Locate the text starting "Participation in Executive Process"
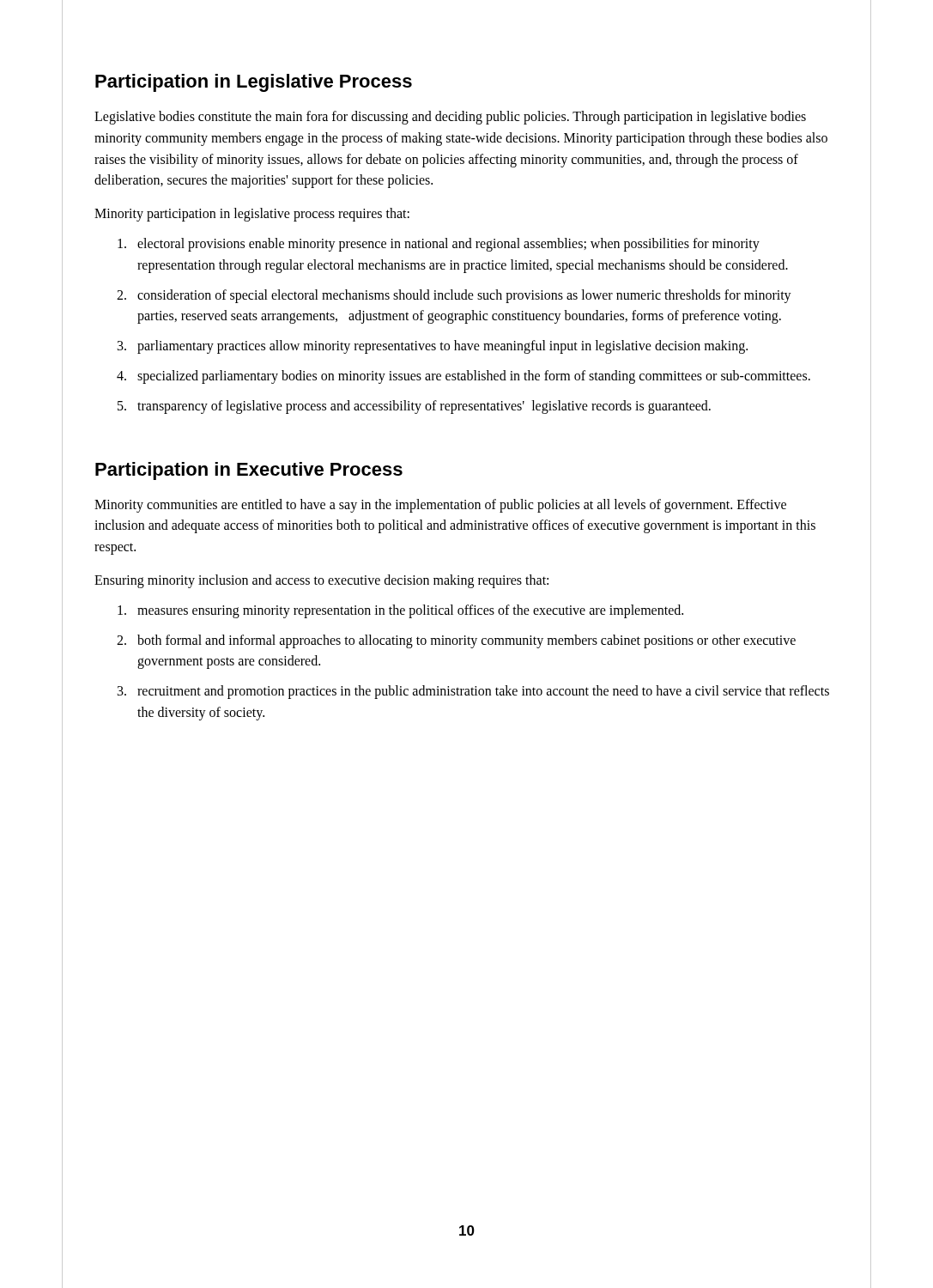This screenshot has height=1288, width=933. click(249, 469)
